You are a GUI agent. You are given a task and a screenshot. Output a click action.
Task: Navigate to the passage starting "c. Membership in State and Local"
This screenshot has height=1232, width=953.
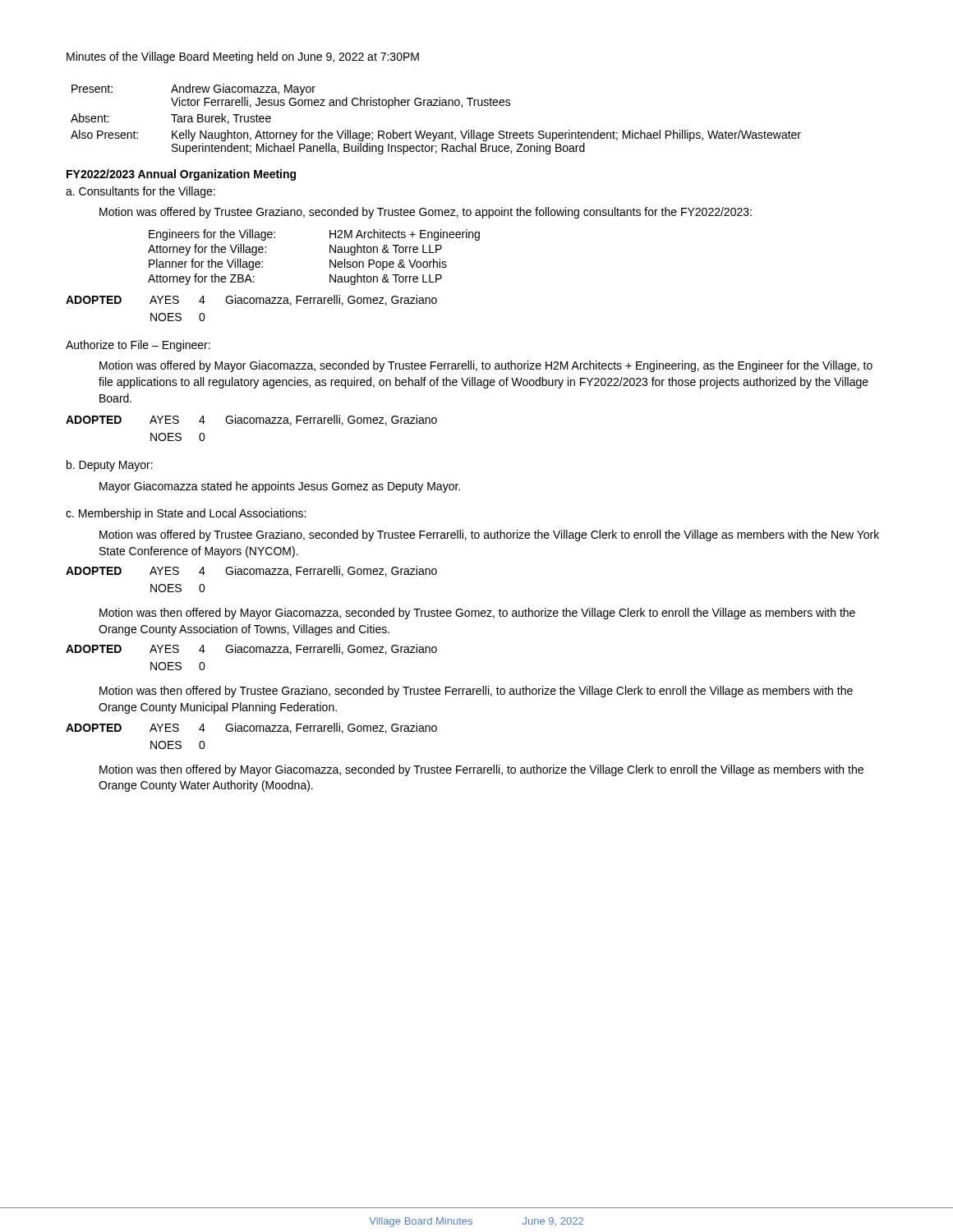[186, 514]
